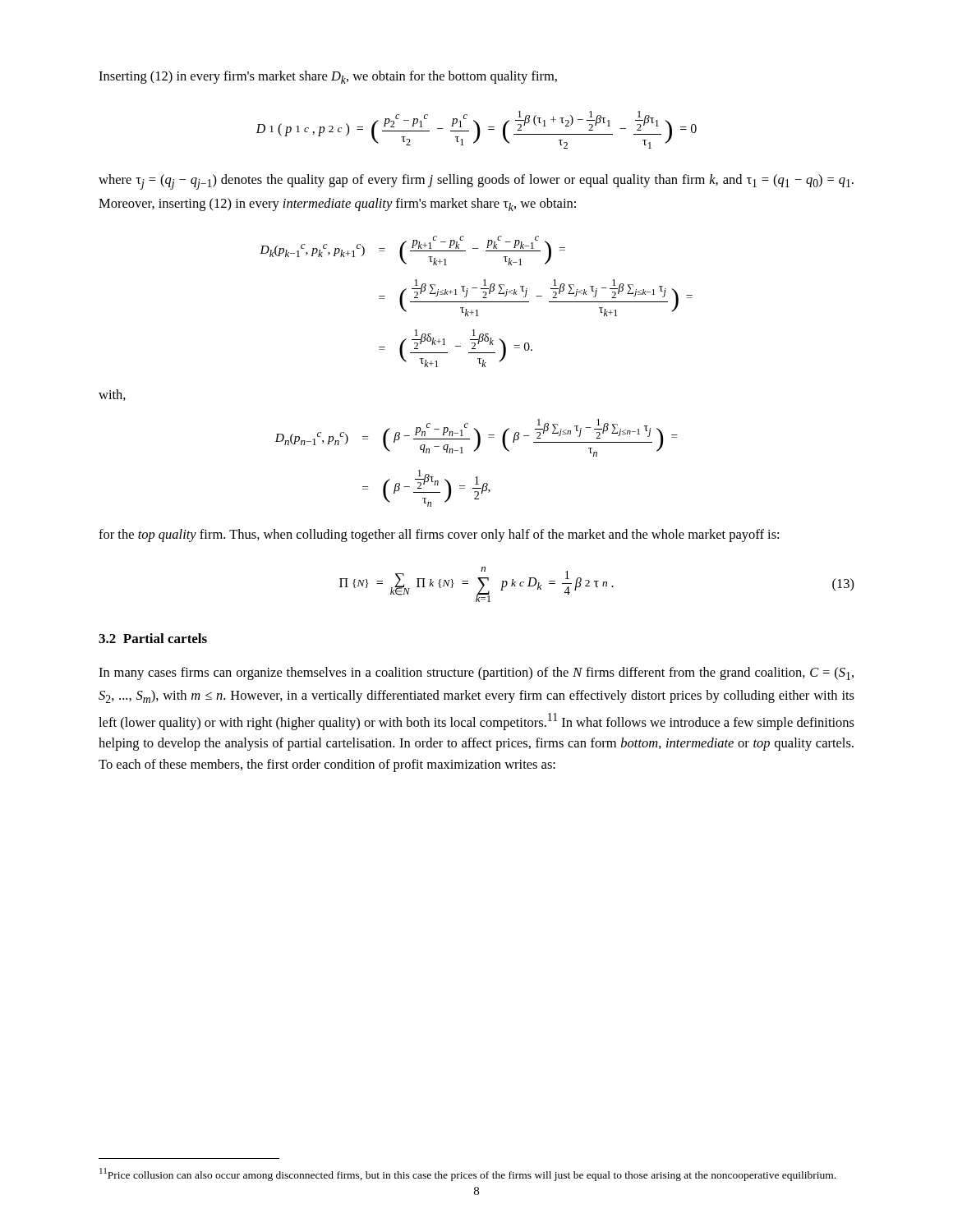The height and width of the screenshot is (1232, 953).
Task: Find the formula containing "D1(p1c, p2c) = ( p2c"
Action: click(x=476, y=129)
